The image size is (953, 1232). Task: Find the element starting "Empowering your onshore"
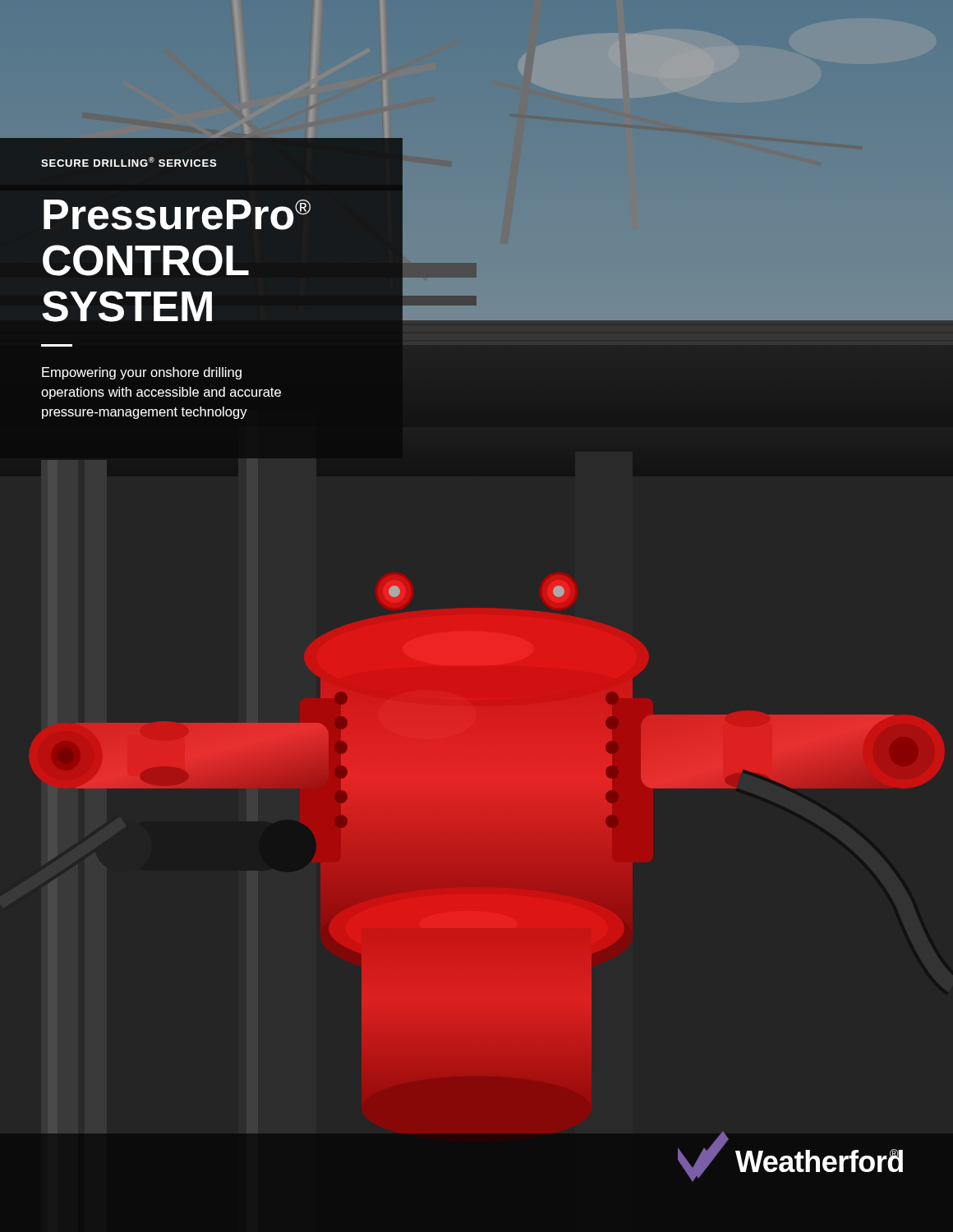pyautogui.click(x=201, y=393)
